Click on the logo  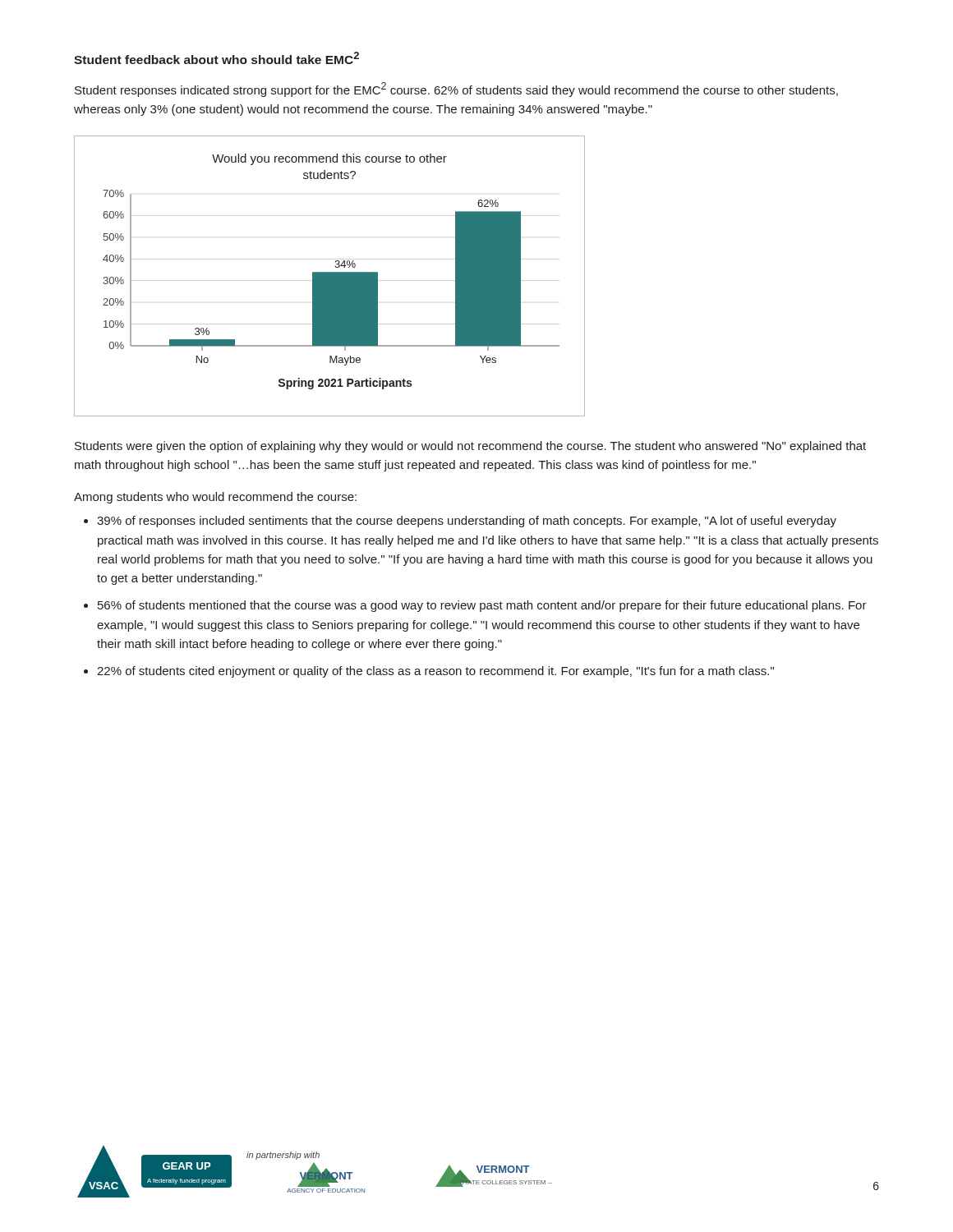coord(313,1171)
